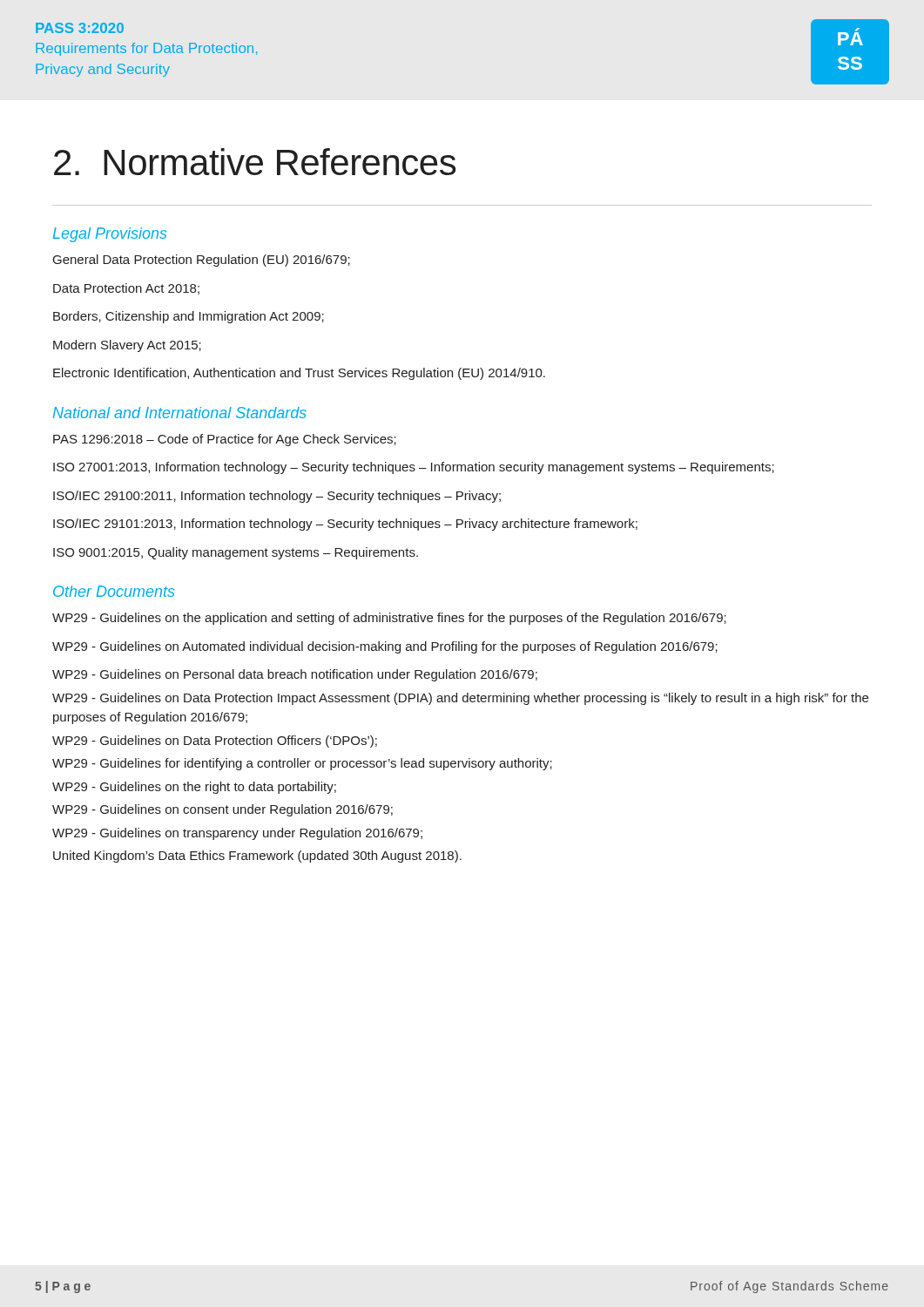924x1307 pixels.
Task: Find the title with the text "2. Normative References"
Action: pos(254,163)
